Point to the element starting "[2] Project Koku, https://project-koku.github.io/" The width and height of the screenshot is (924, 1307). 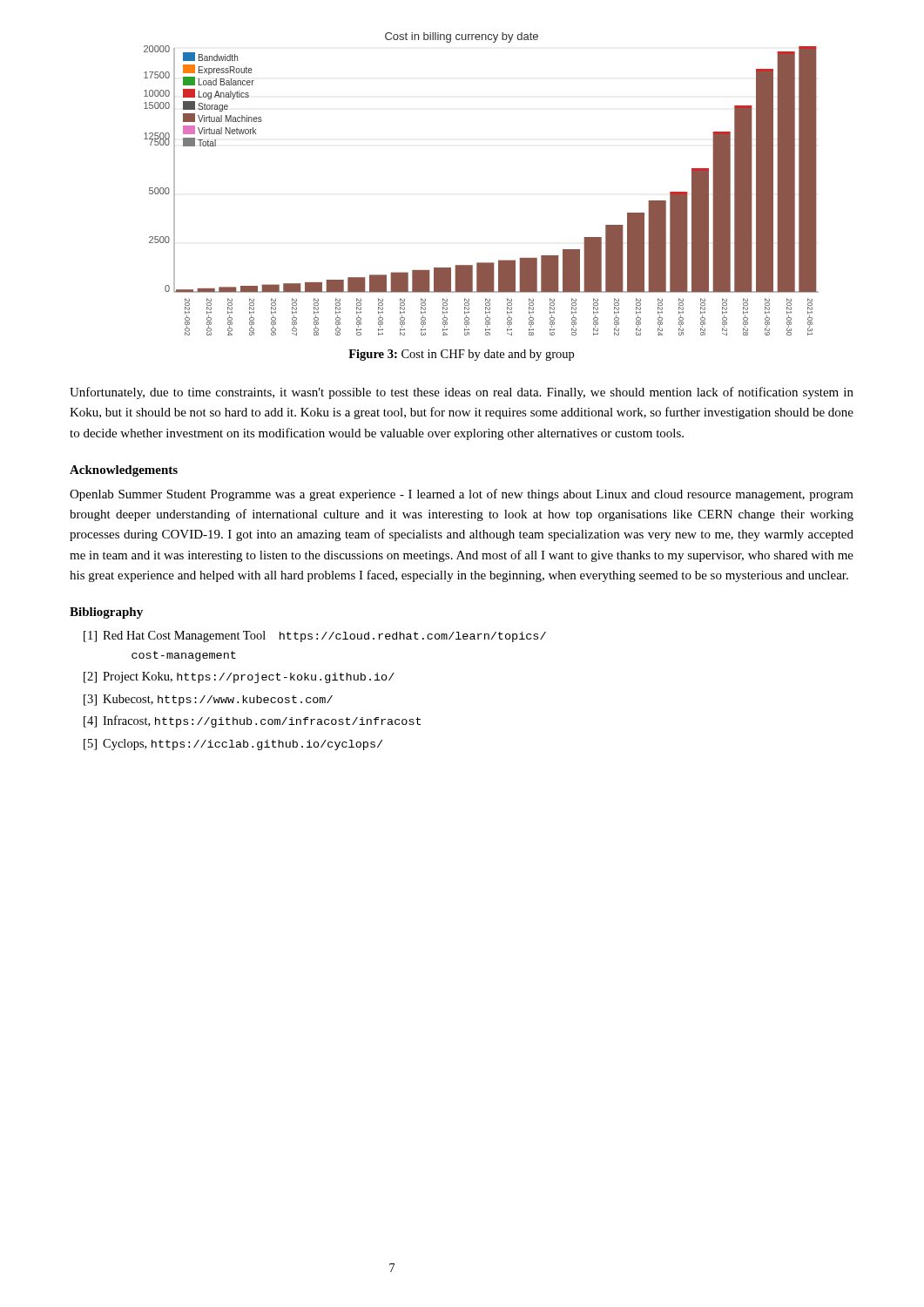pos(239,677)
